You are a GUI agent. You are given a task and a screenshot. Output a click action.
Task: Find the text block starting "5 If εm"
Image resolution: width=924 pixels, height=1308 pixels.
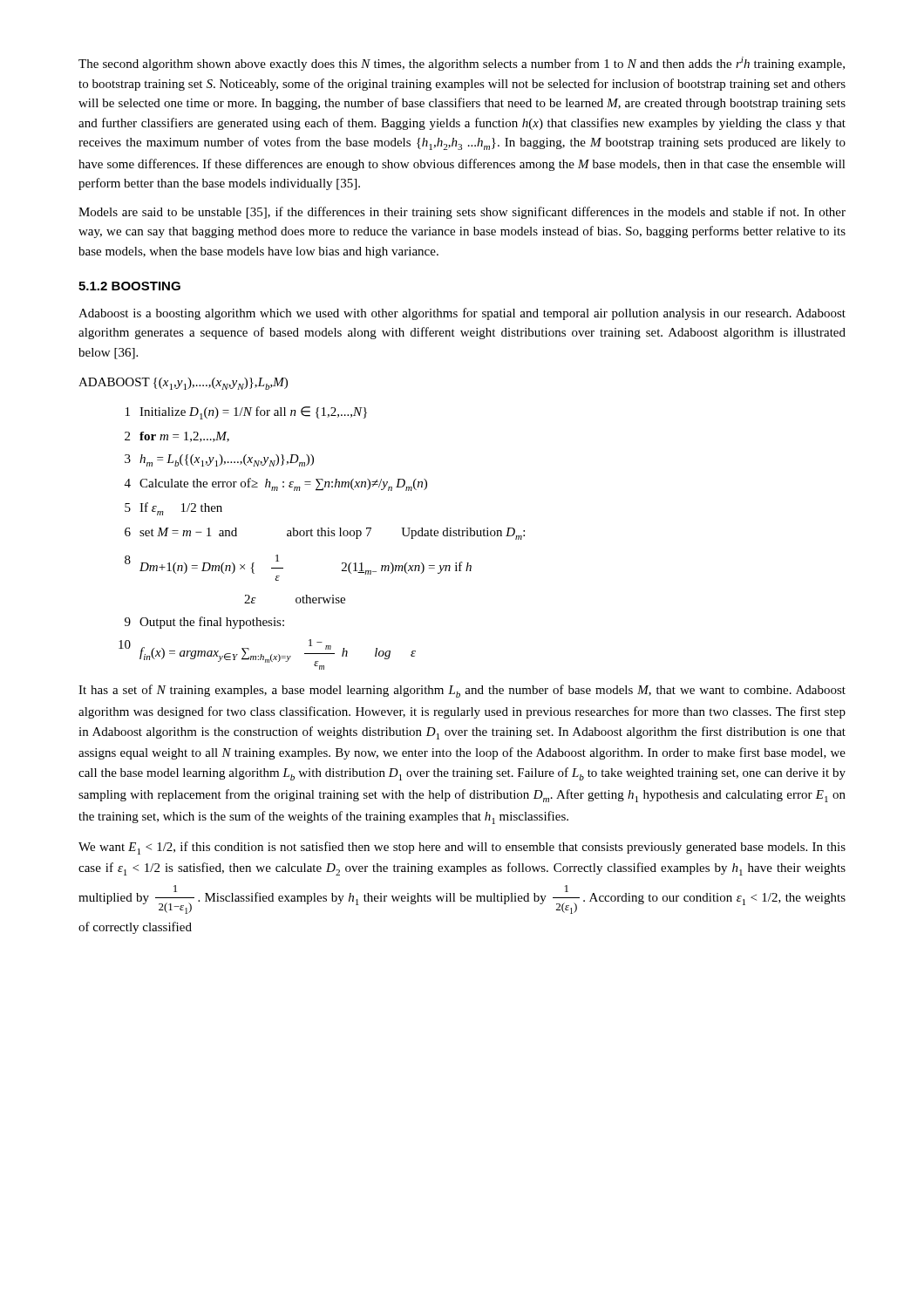point(146,509)
